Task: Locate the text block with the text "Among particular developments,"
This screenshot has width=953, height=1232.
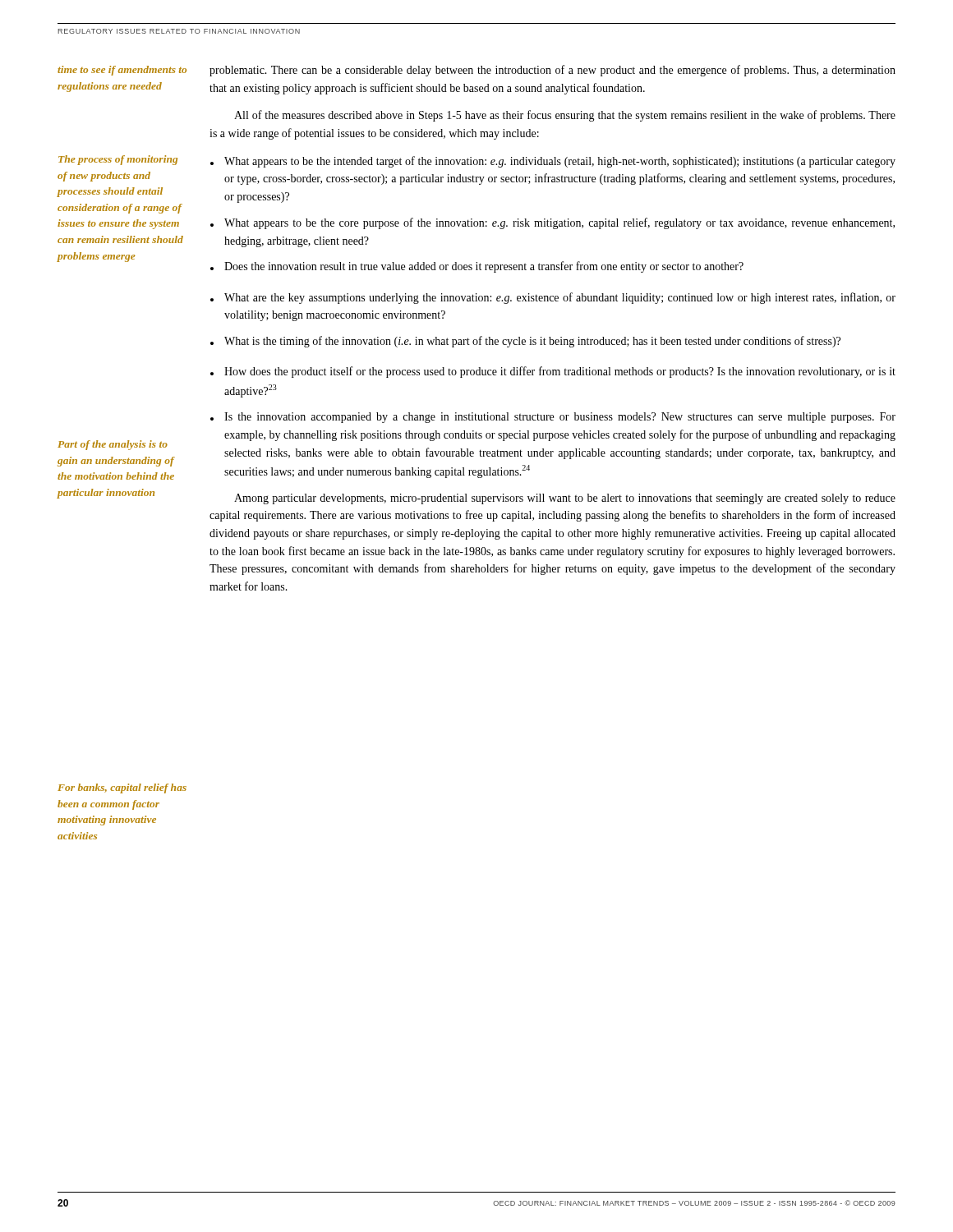Action: [x=553, y=542]
